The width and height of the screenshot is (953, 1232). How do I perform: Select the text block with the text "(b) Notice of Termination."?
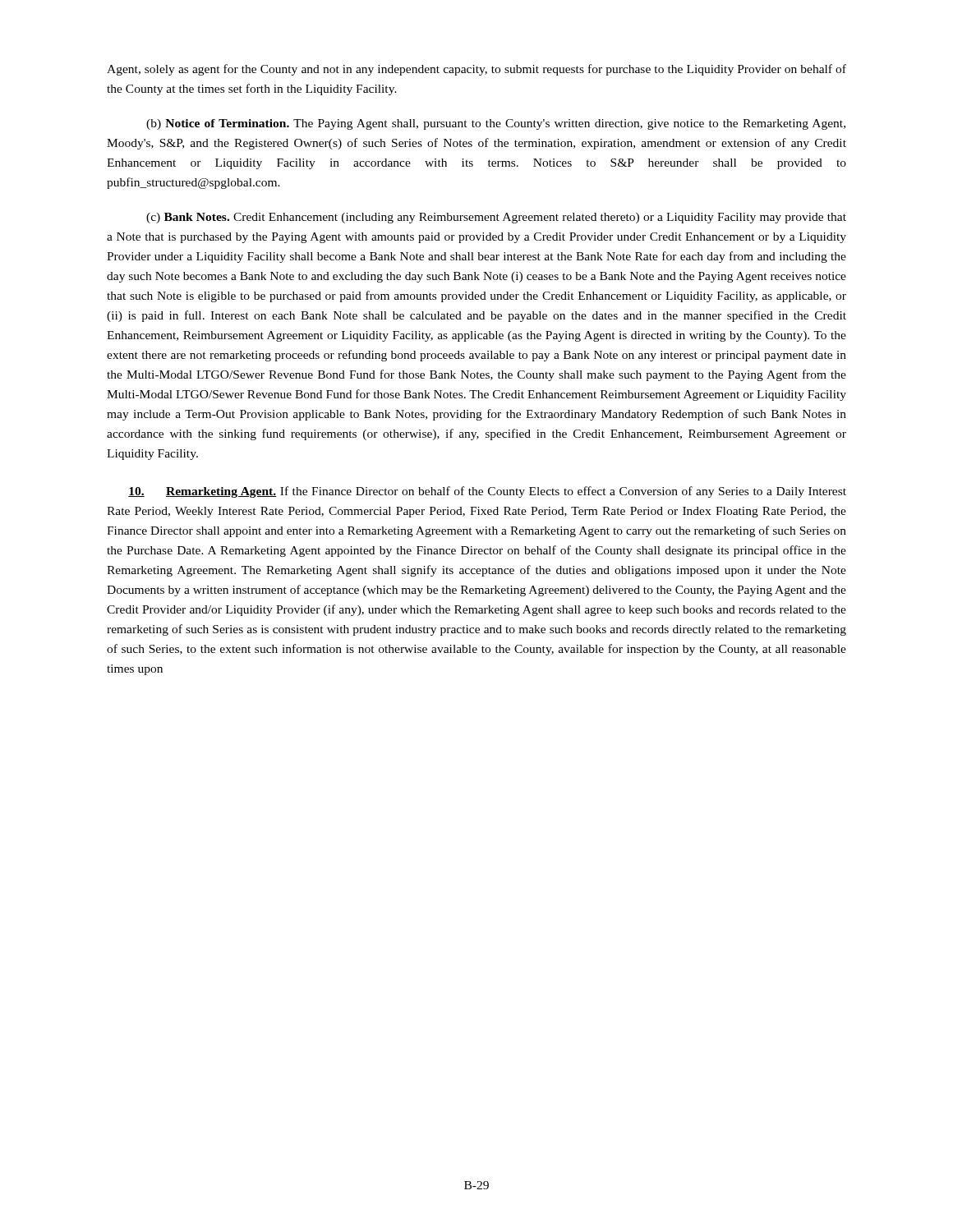coord(476,152)
